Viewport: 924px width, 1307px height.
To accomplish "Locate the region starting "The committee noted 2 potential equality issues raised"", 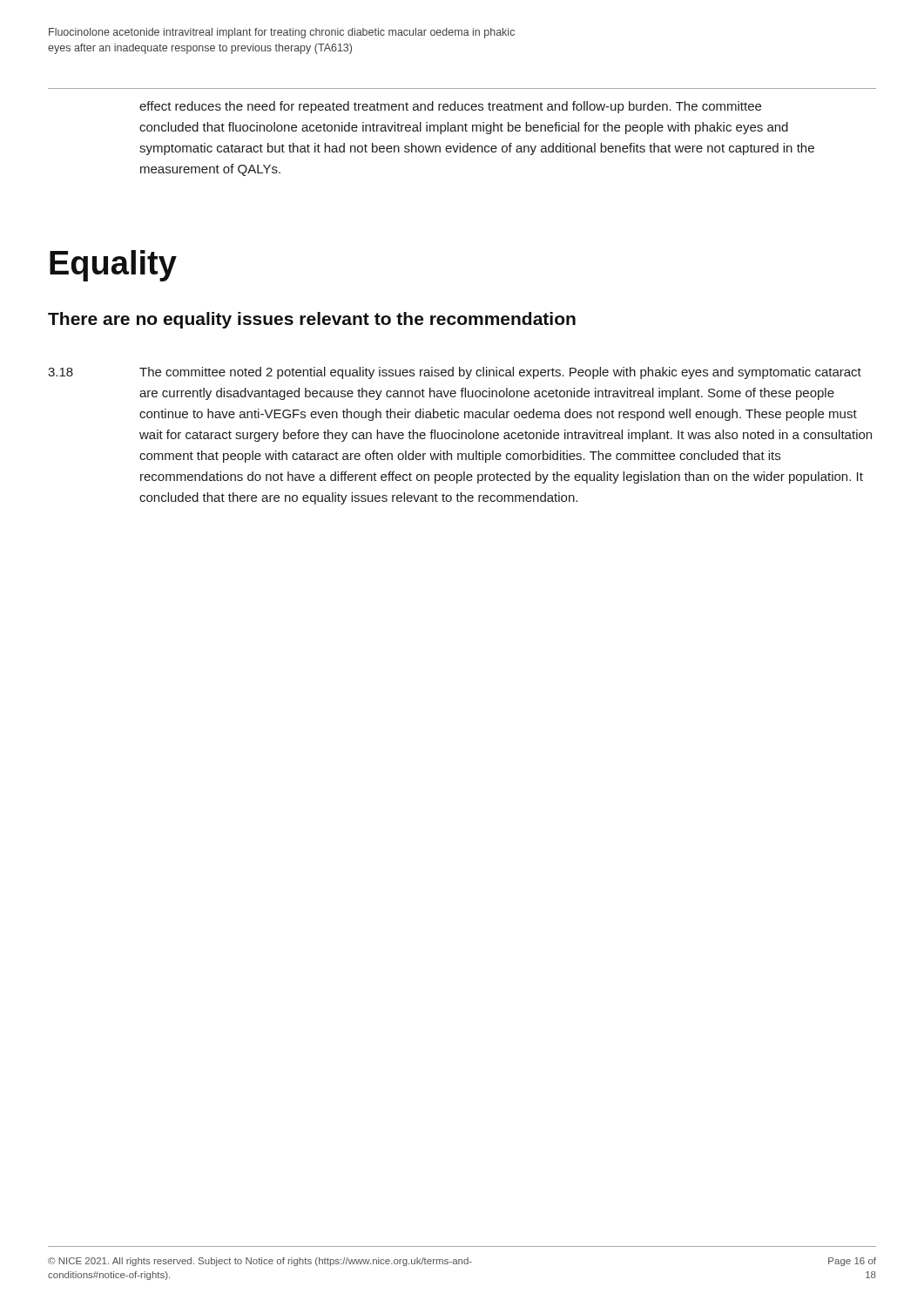I will coord(506,434).
